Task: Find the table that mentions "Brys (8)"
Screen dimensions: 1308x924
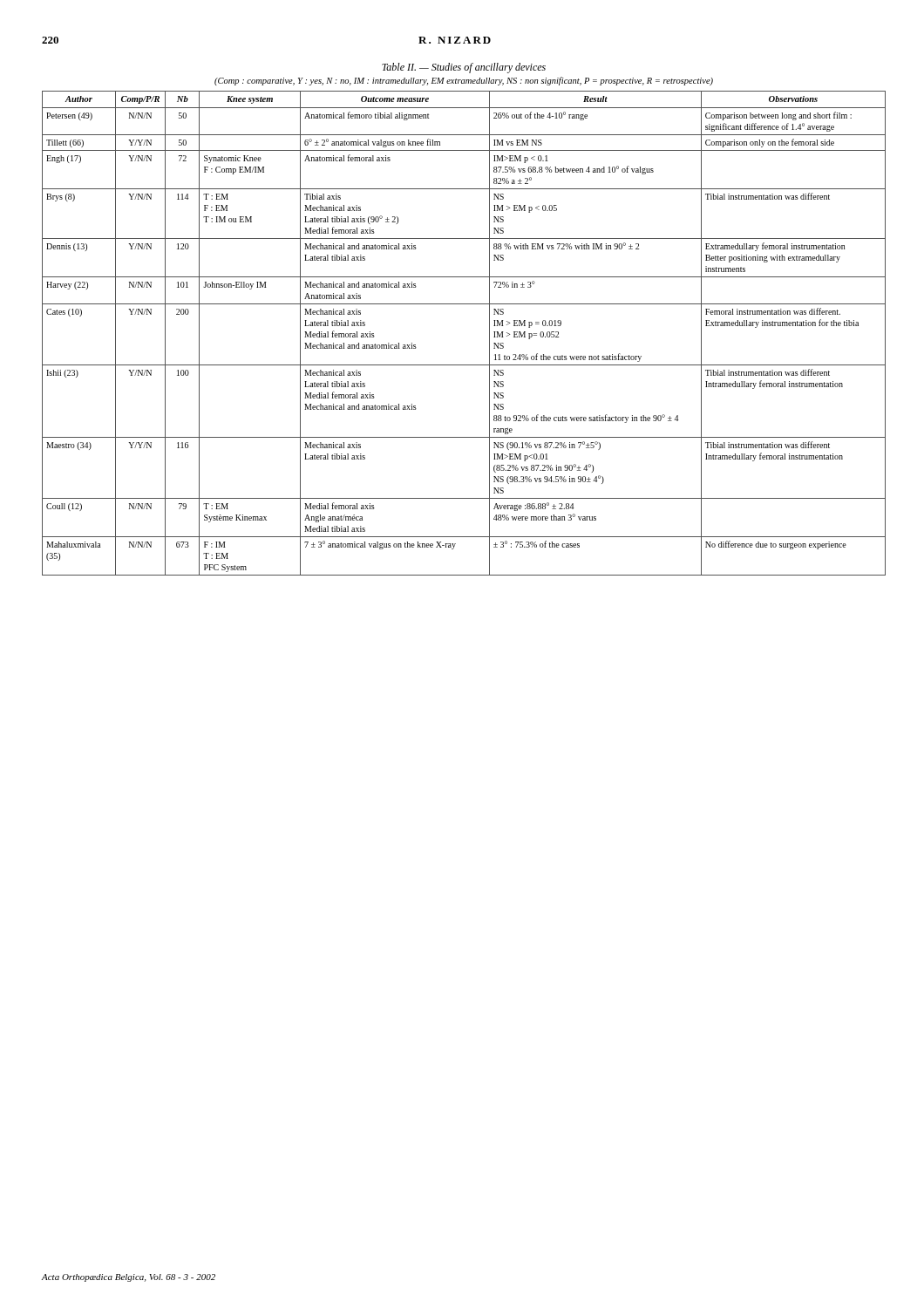Action: 464,333
